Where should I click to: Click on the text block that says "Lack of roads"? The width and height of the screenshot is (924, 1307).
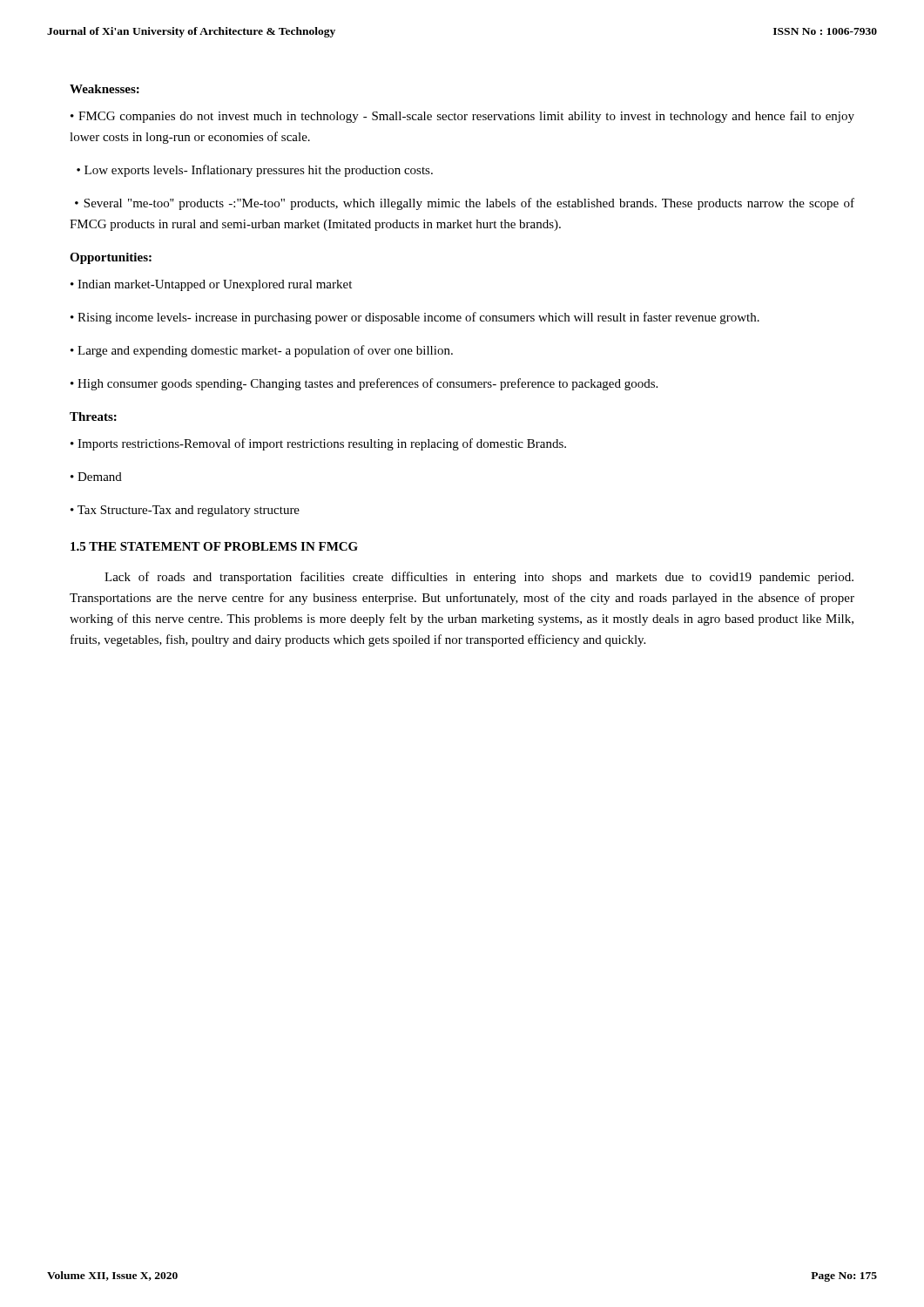coord(462,608)
